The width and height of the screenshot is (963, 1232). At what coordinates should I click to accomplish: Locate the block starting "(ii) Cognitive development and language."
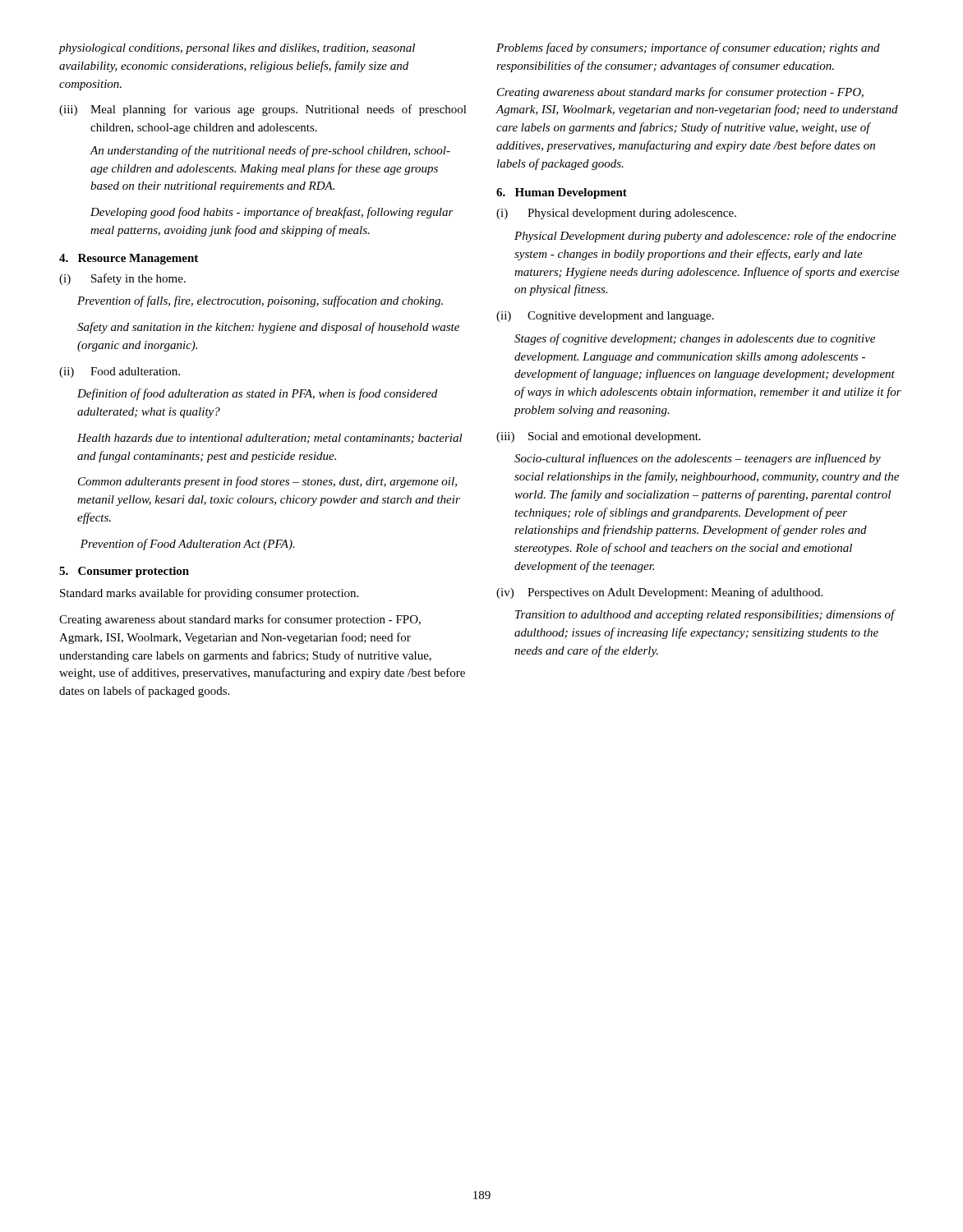point(700,316)
